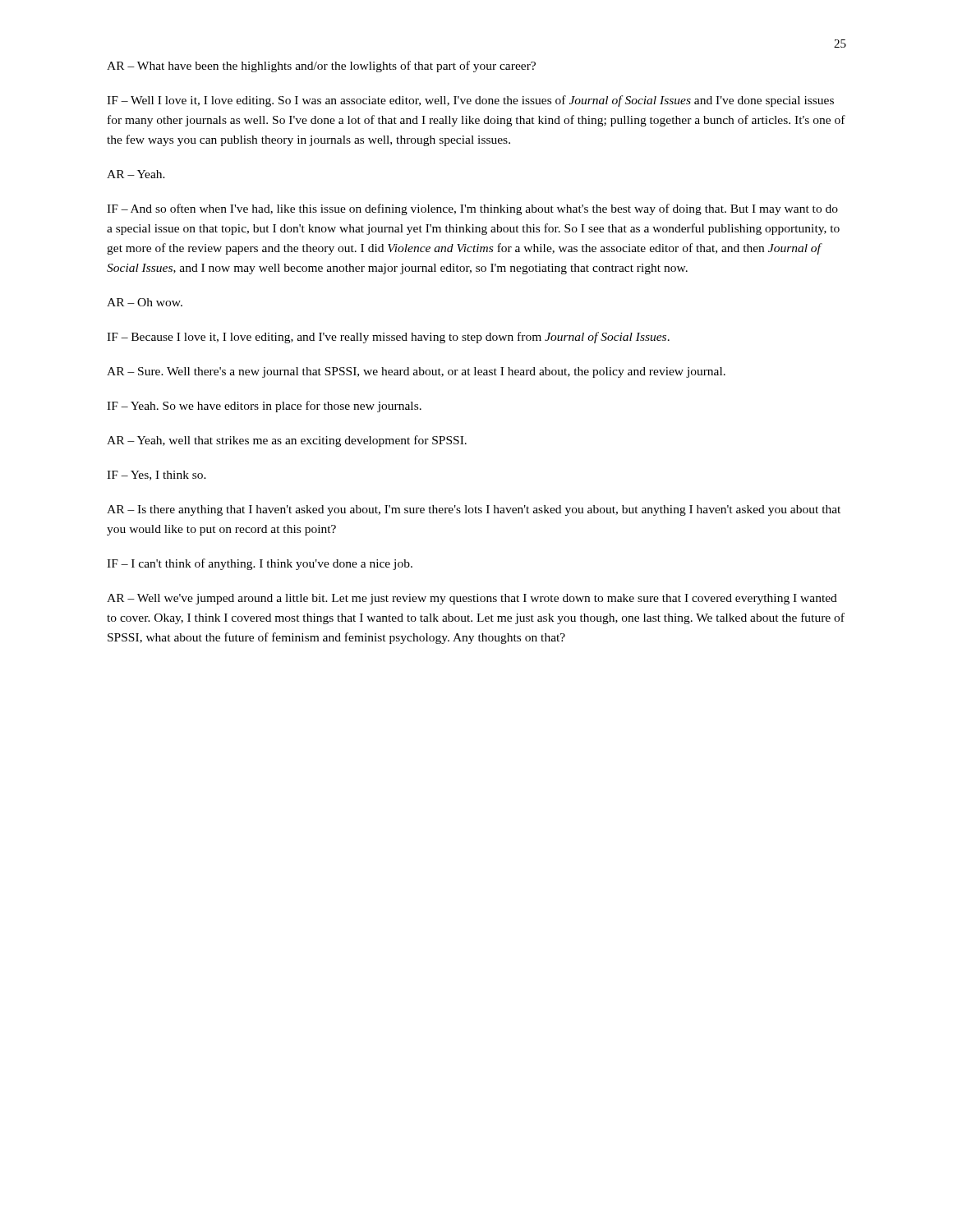This screenshot has height=1232, width=953.
Task: Find "AR – Oh wow." on this page
Action: (x=145, y=302)
